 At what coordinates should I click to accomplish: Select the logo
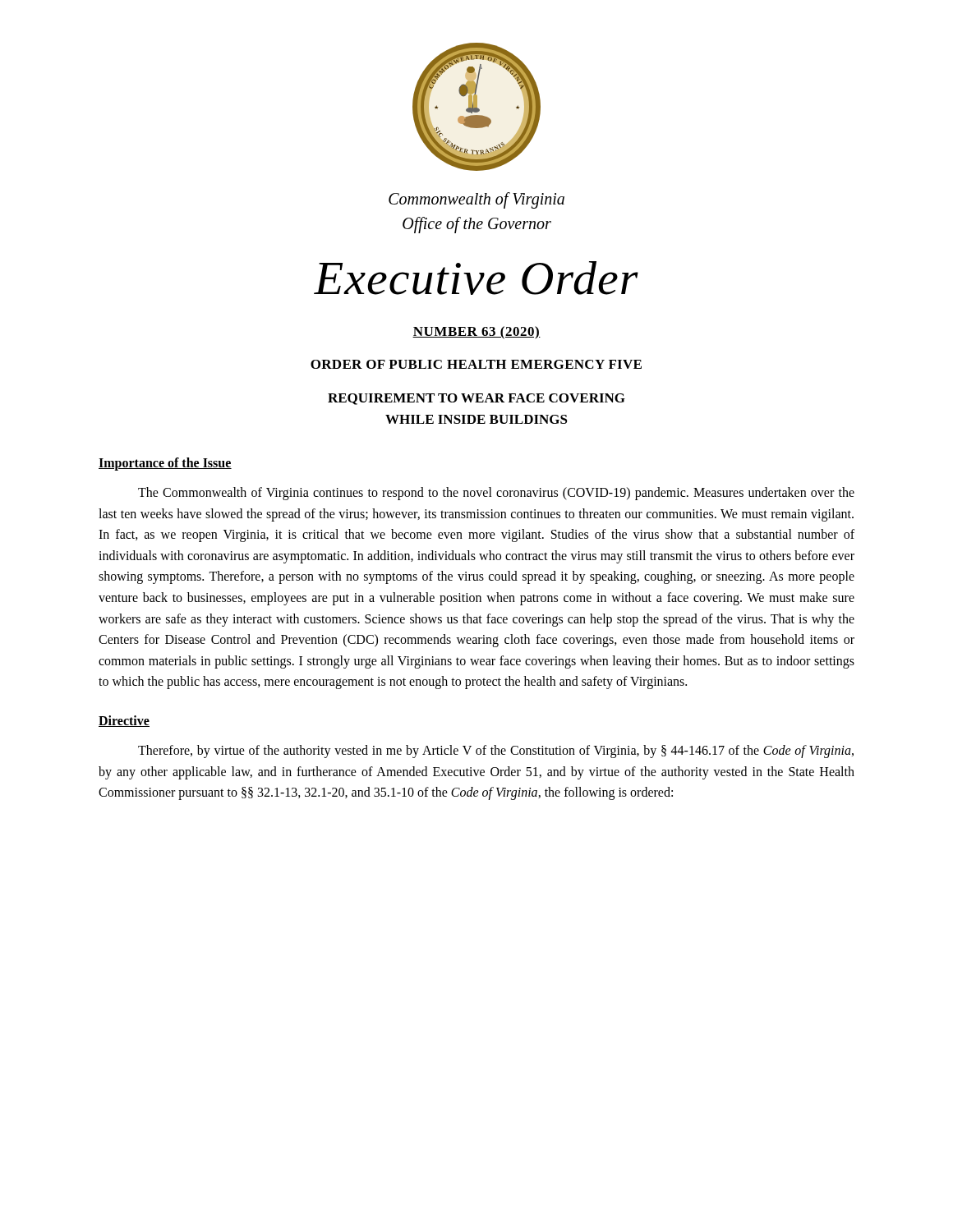pyautogui.click(x=476, y=89)
